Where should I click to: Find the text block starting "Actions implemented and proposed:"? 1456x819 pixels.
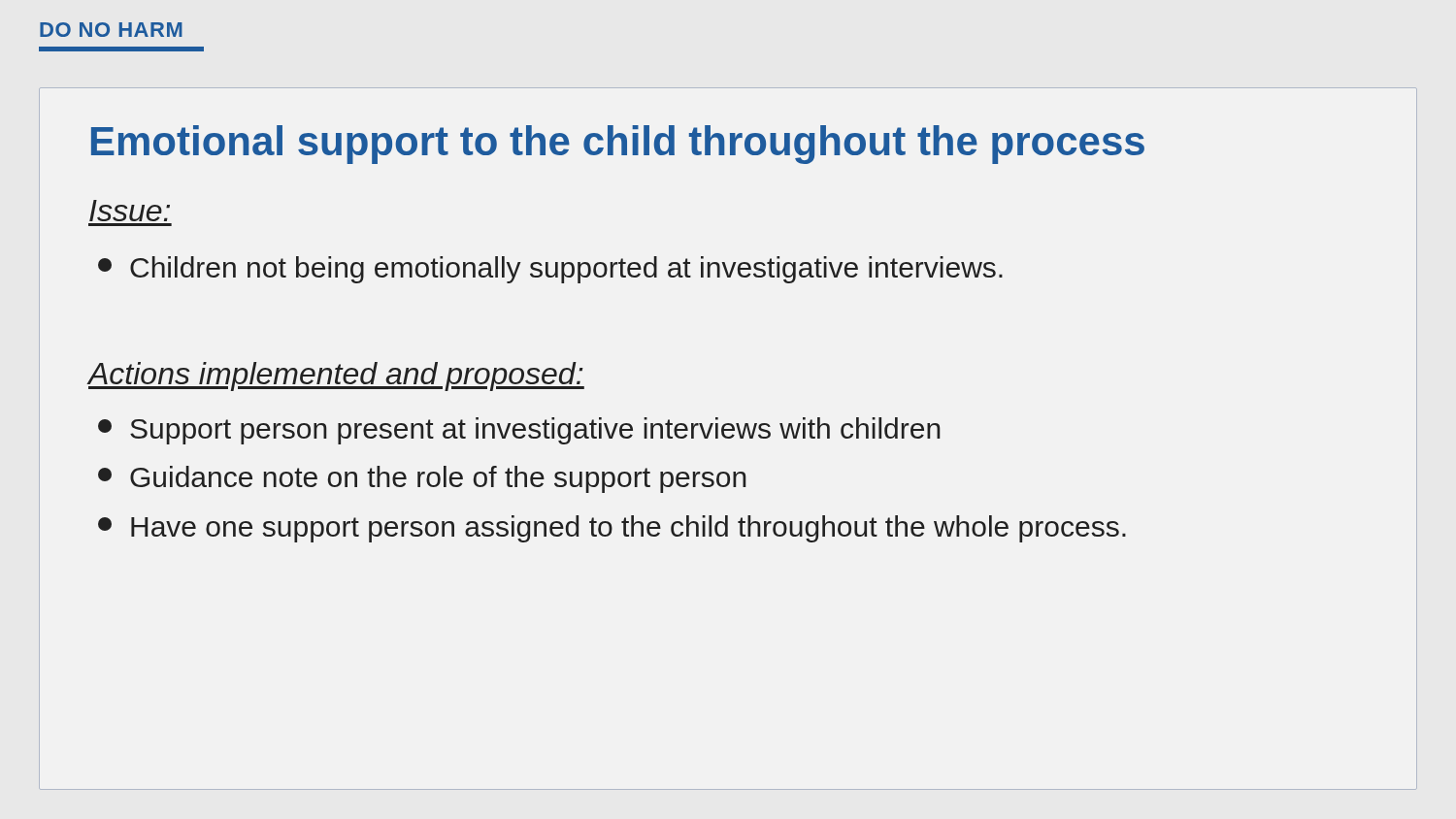[336, 374]
